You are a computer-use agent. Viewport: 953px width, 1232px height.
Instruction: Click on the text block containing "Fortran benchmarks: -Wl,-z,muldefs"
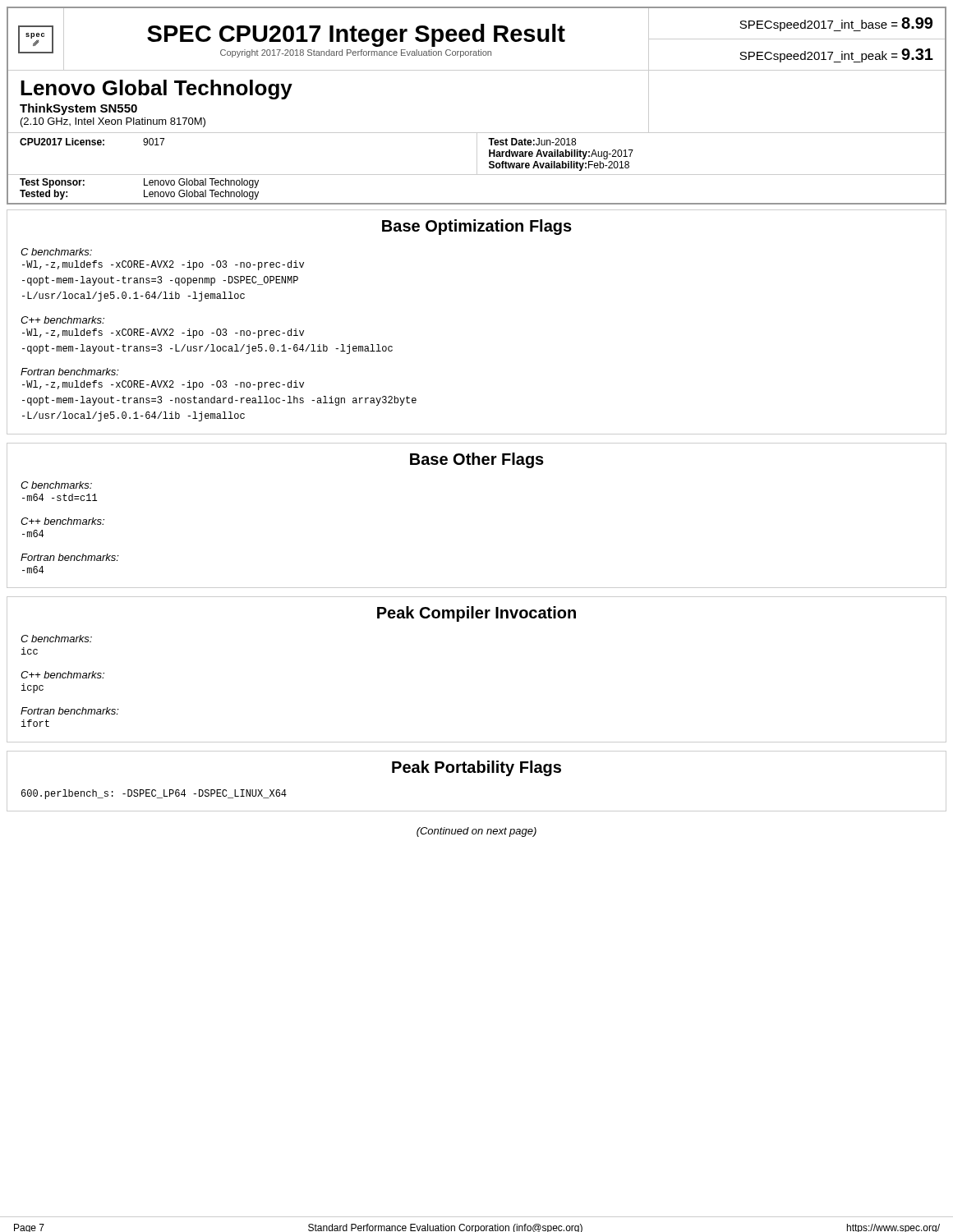pos(70,372)
